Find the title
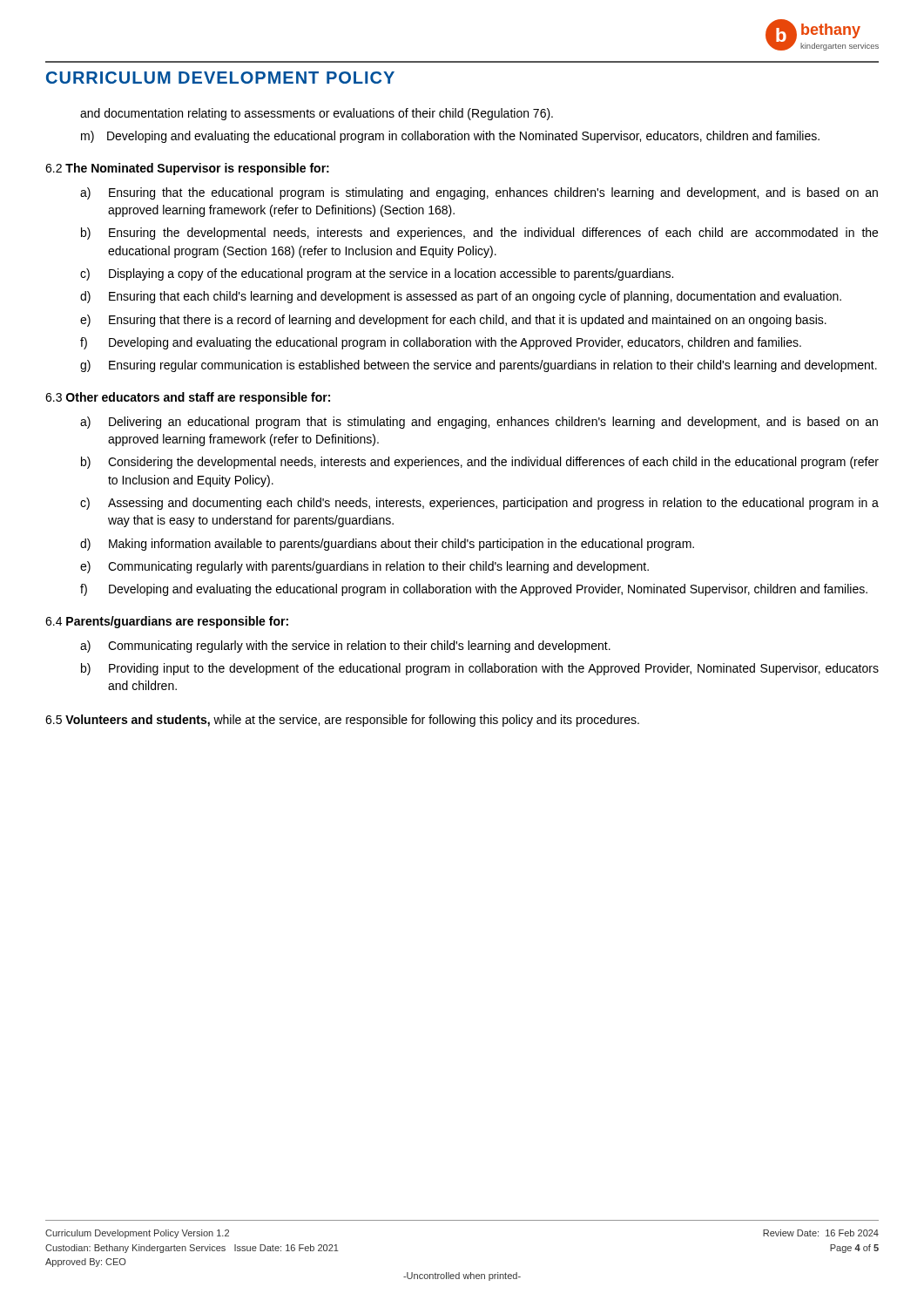The image size is (924, 1307). coord(220,78)
